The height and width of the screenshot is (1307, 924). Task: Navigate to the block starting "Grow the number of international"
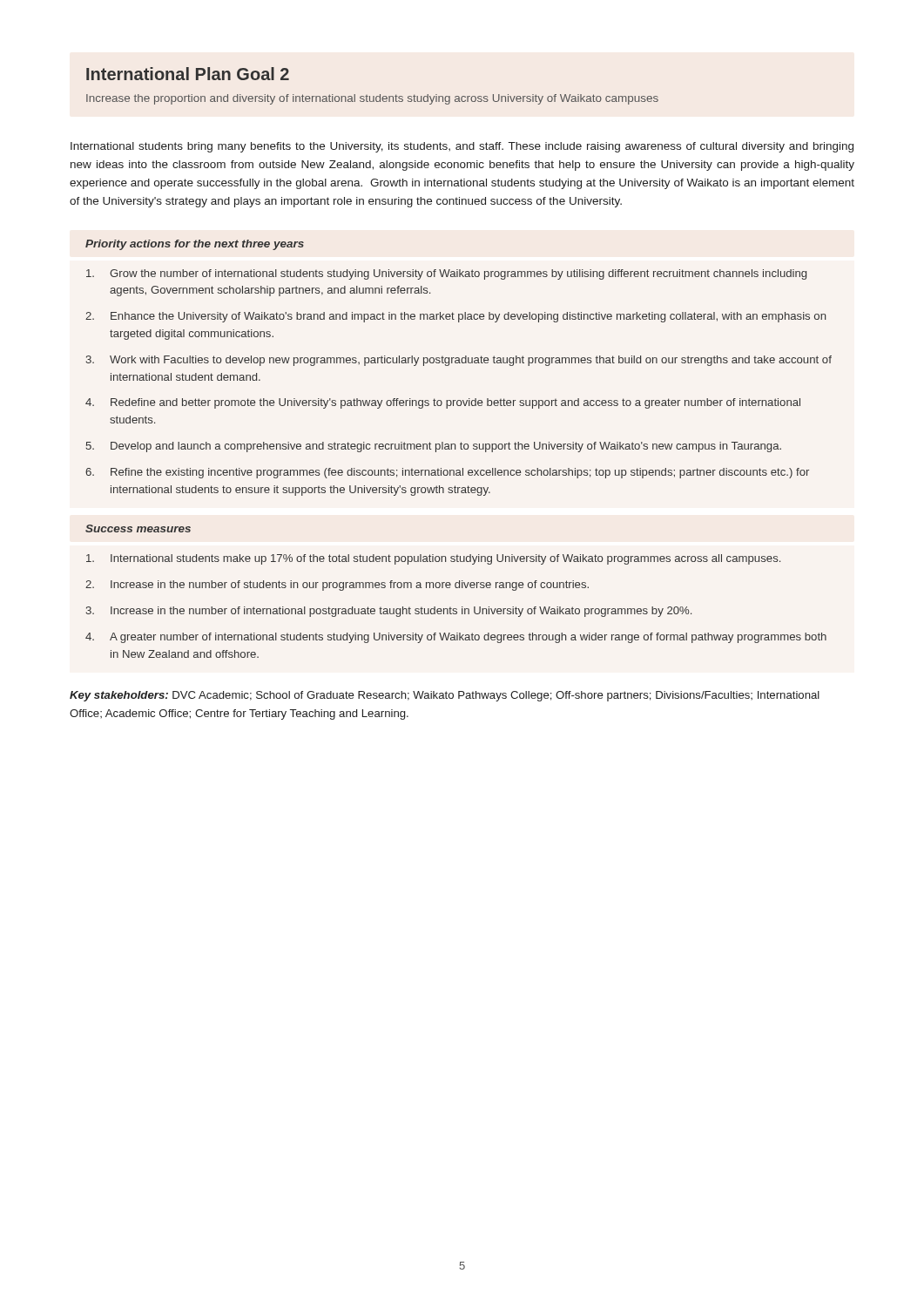462,282
